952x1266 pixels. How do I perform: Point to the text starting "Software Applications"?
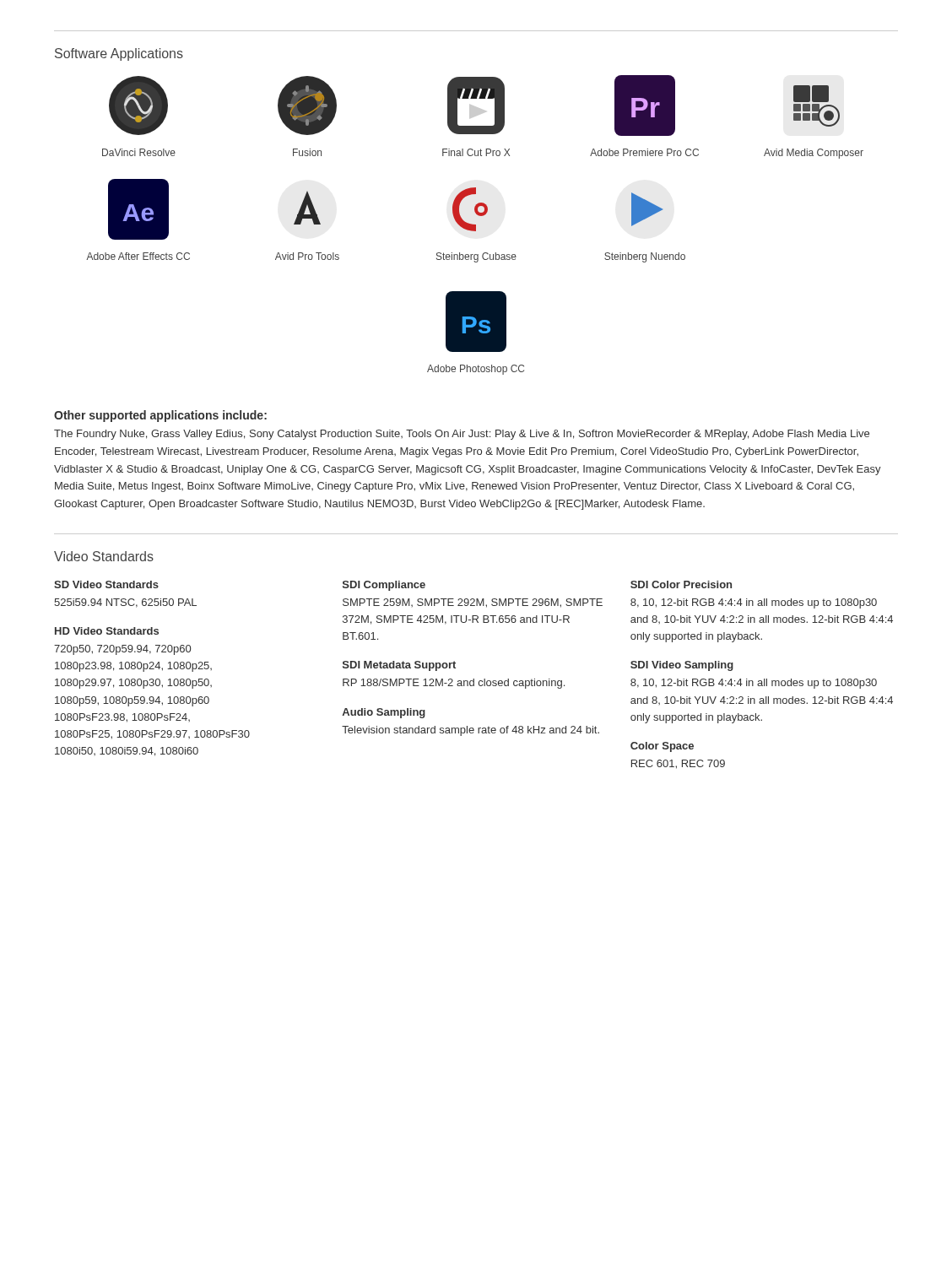119,54
